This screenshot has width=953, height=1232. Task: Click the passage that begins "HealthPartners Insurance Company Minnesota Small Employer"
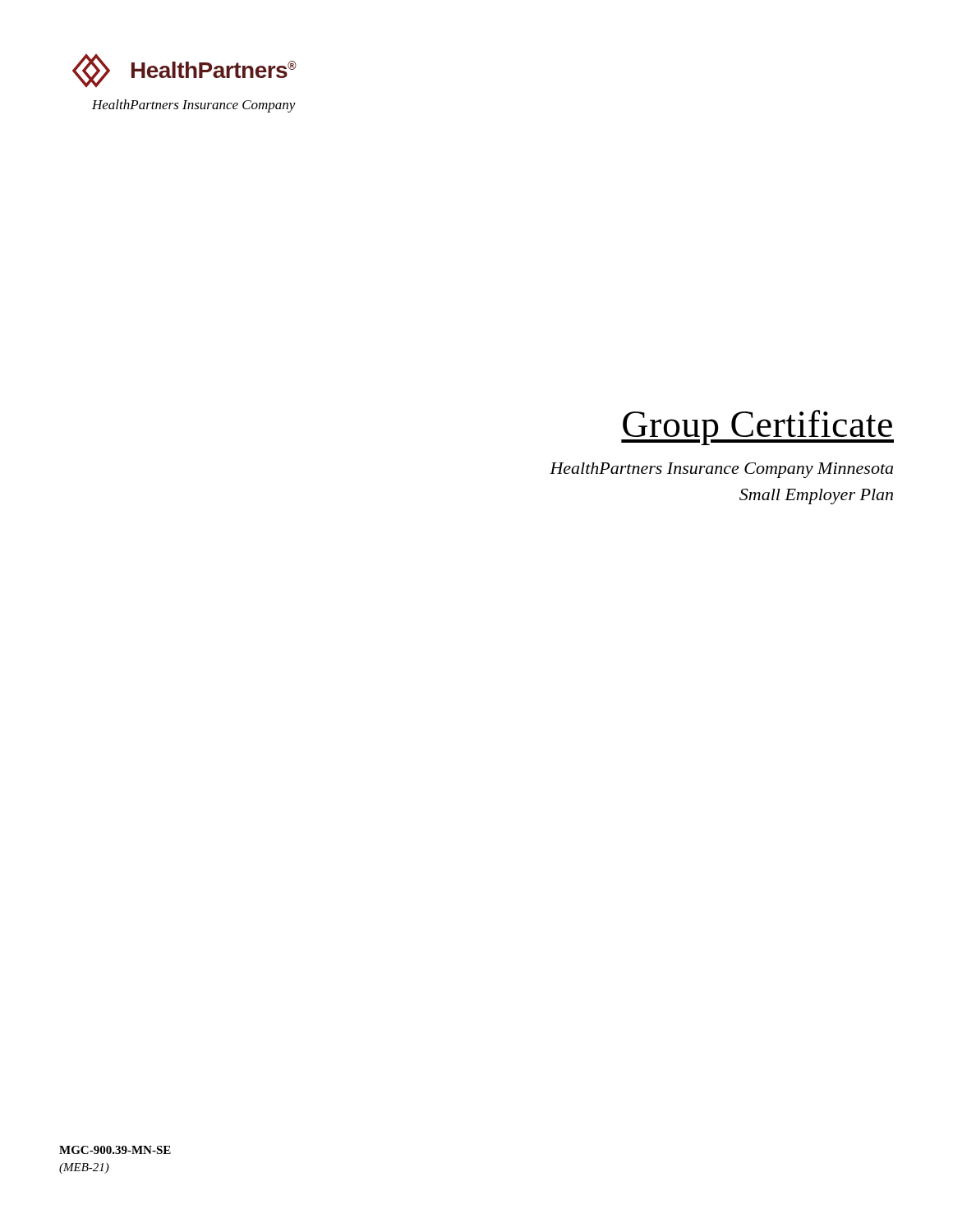722,481
